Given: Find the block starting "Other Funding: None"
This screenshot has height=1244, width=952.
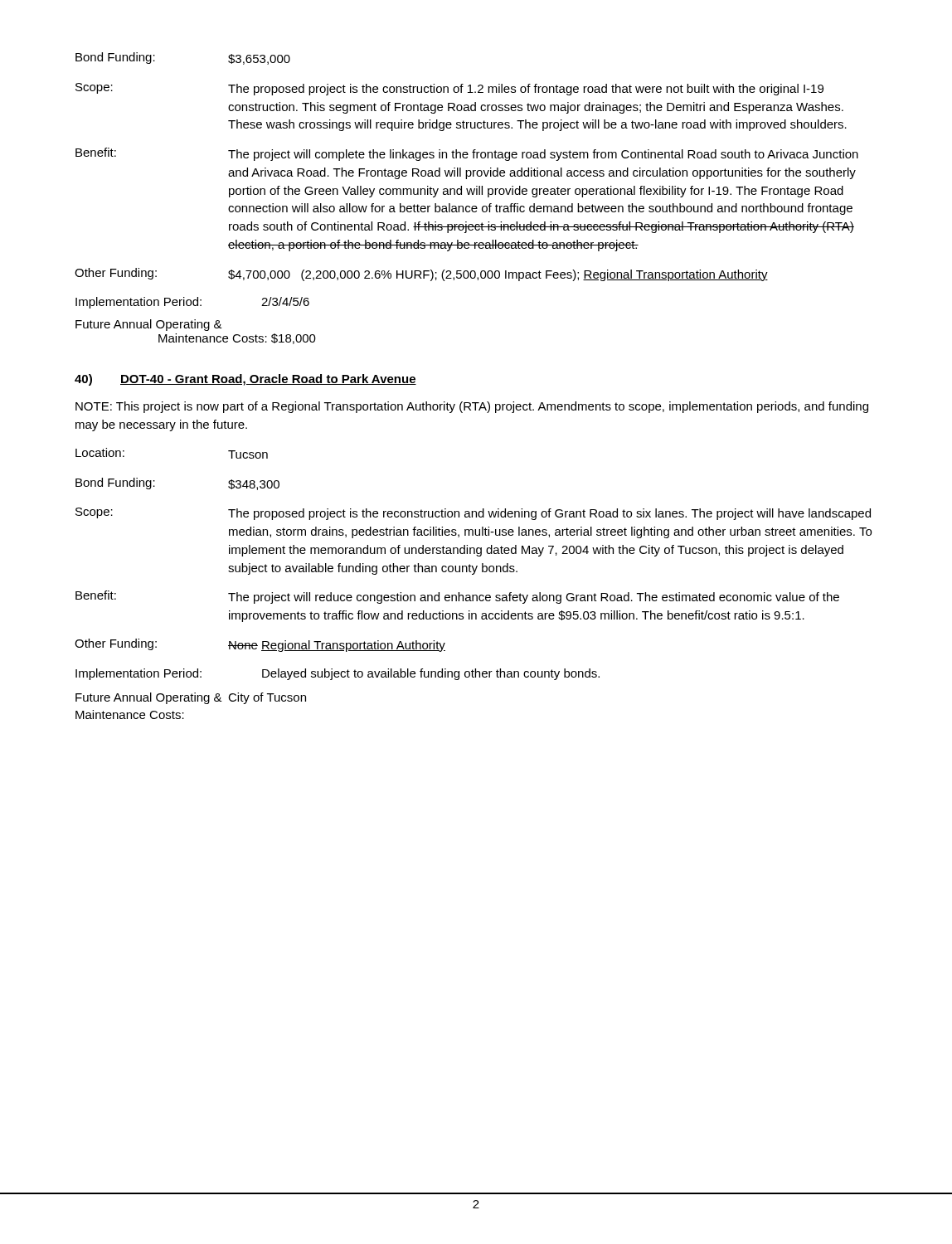Looking at the screenshot, I should [x=260, y=645].
